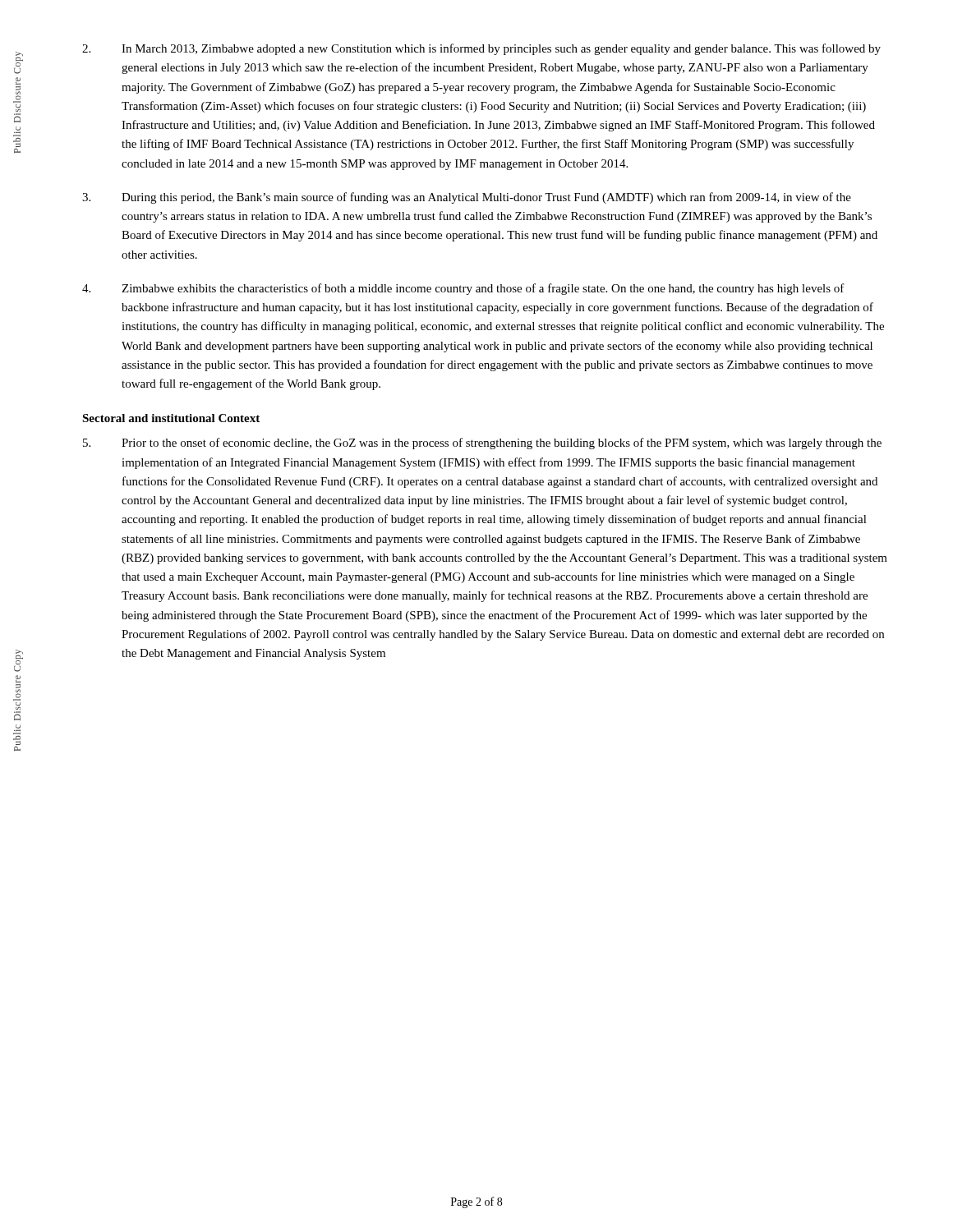Click on the section header that says "Sectoral and institutional Context"

(171, 418)
